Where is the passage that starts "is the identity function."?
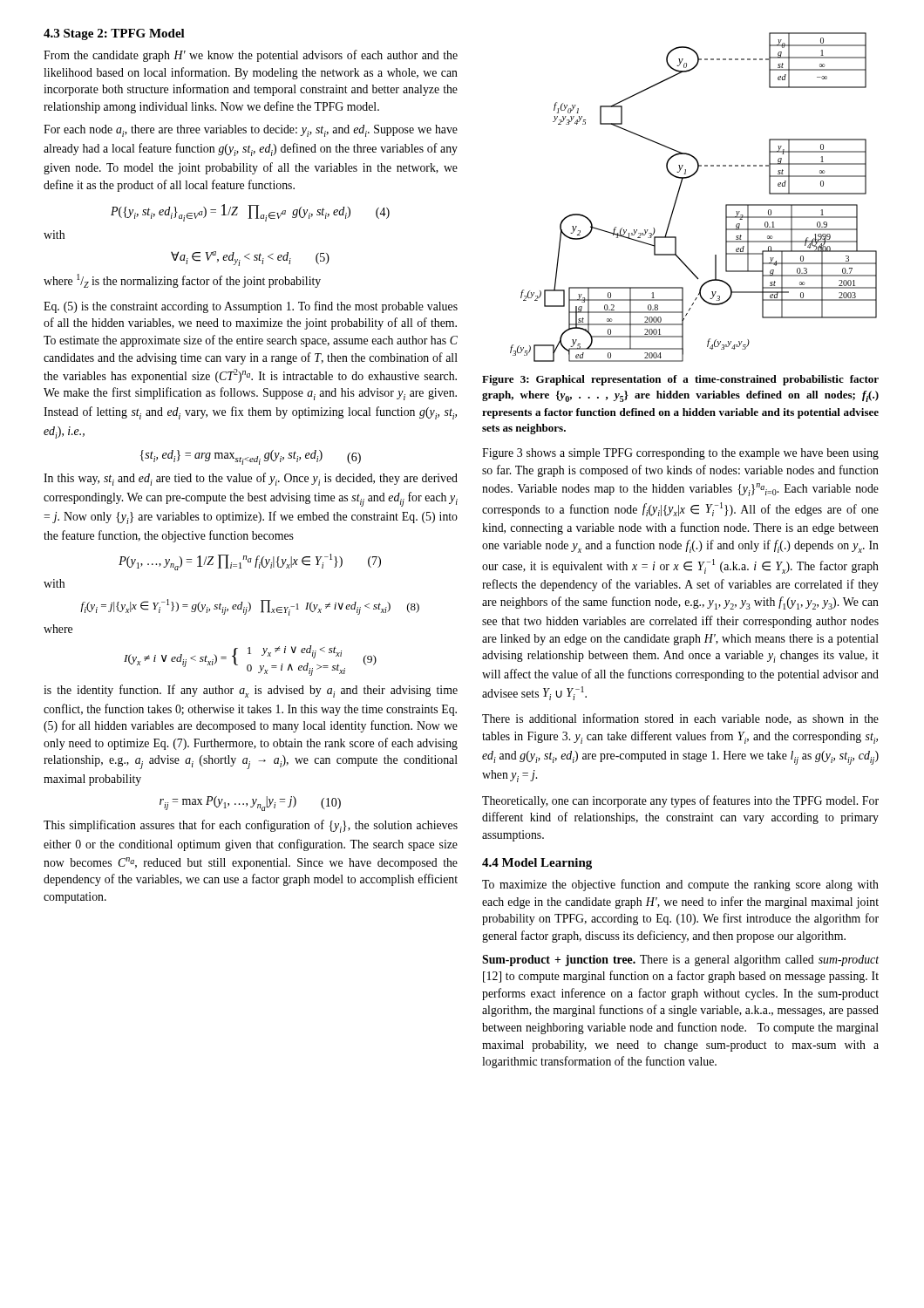The width and height of the screenshot is (924, 1308). (251, 735)
